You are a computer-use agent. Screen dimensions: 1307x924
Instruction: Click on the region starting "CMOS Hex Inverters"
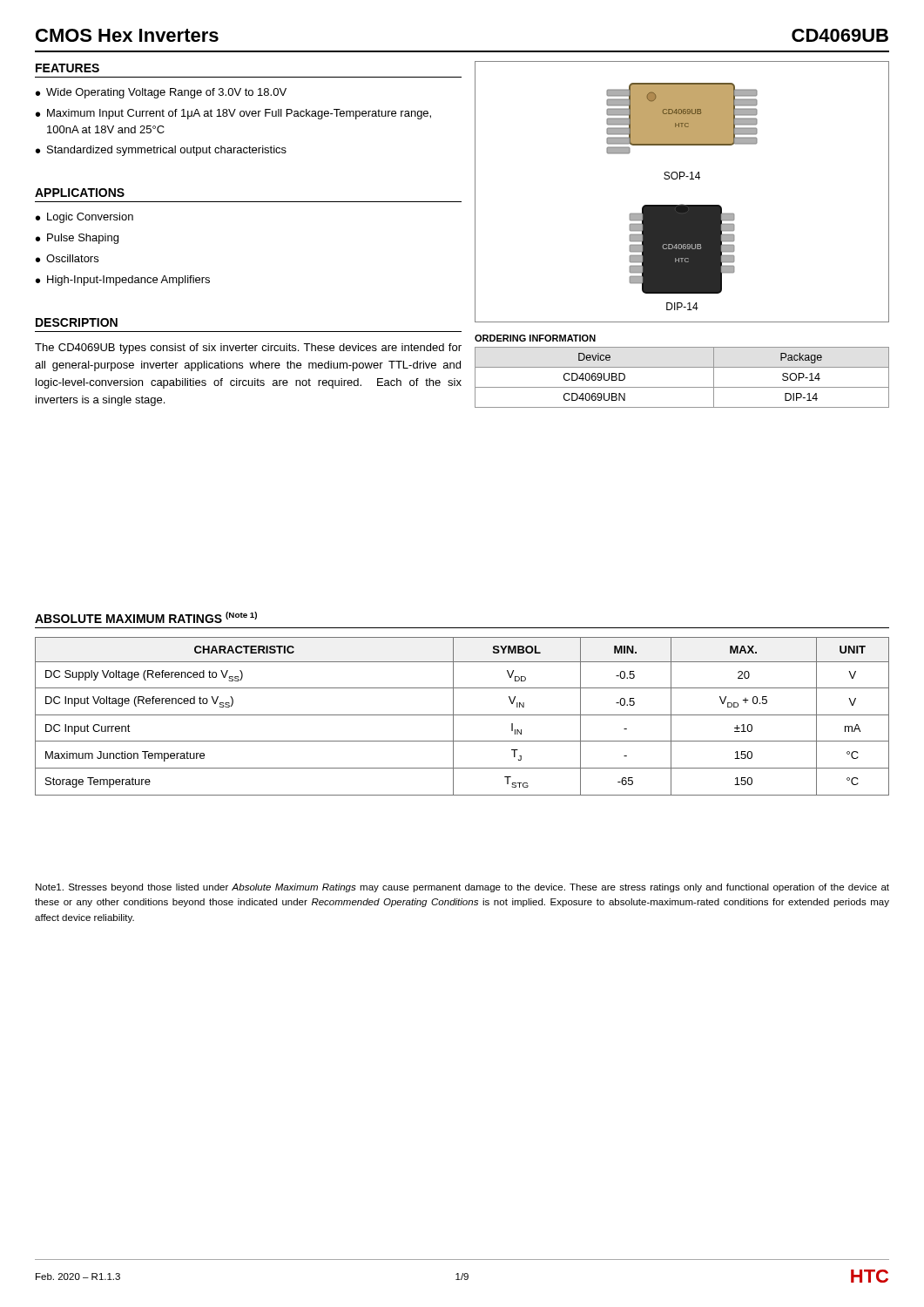[x=127, y=35]
